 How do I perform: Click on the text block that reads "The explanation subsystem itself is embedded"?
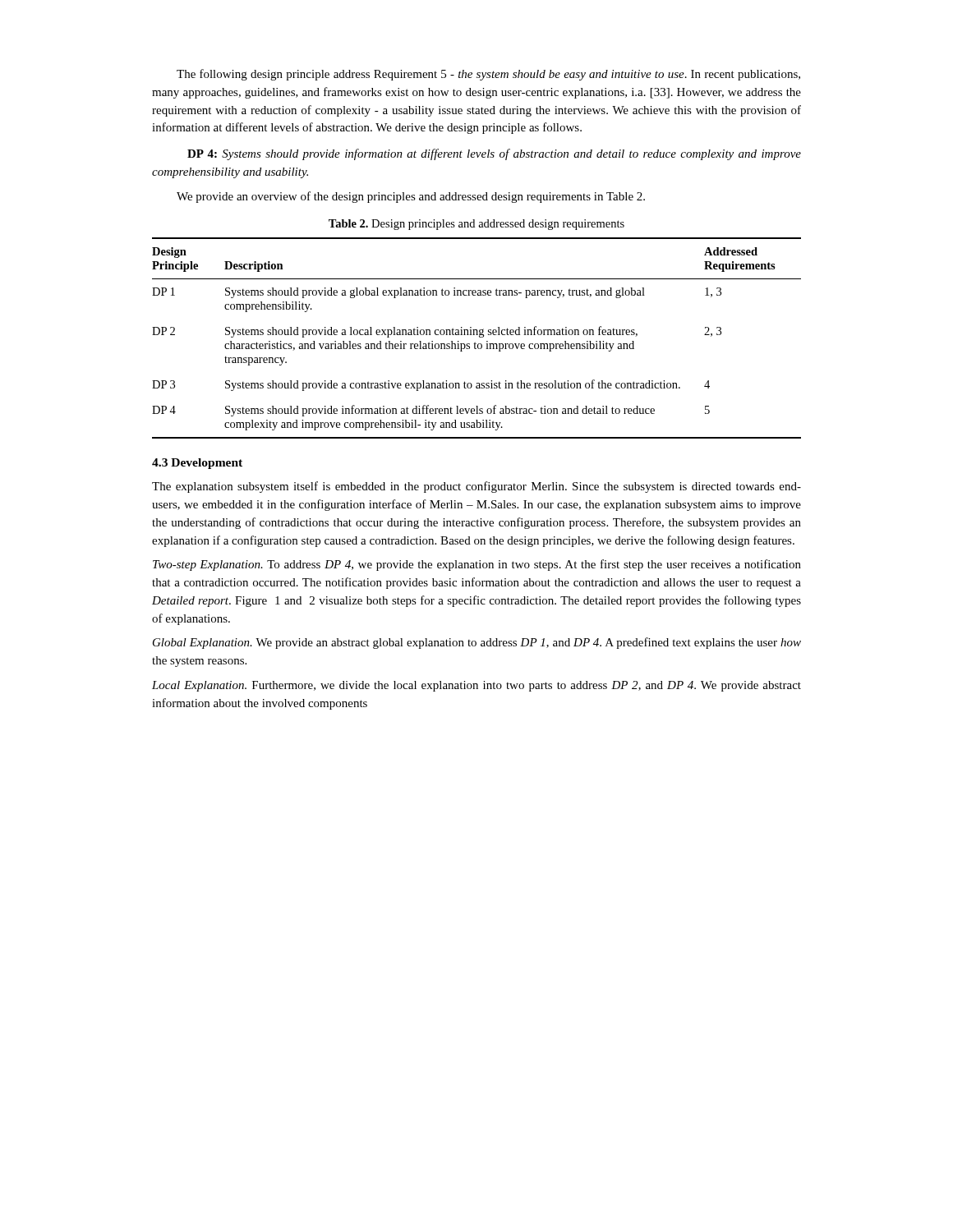click(476, 514)
